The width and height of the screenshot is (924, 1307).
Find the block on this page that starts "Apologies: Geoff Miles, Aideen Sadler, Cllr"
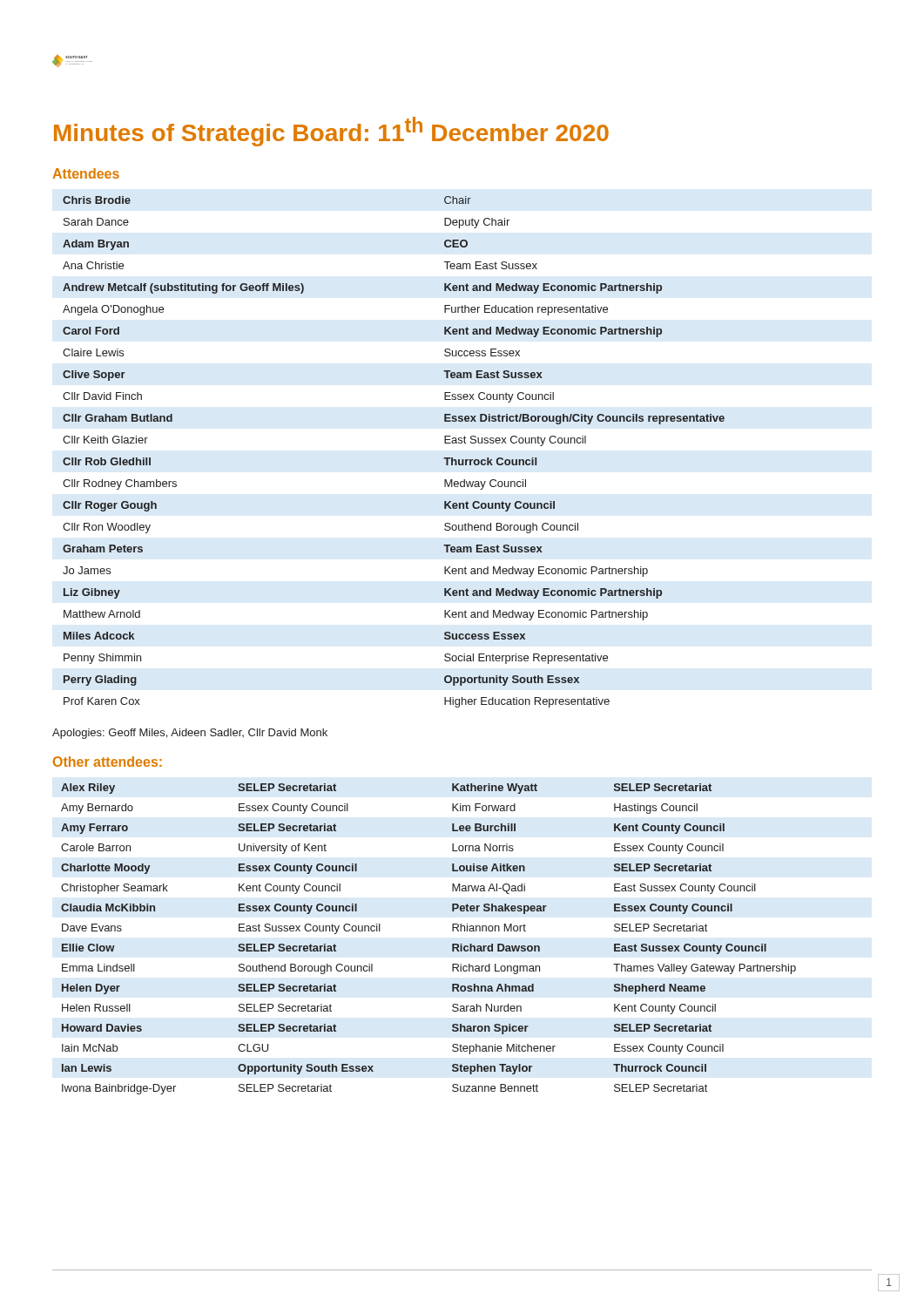(x=190, y=733)
